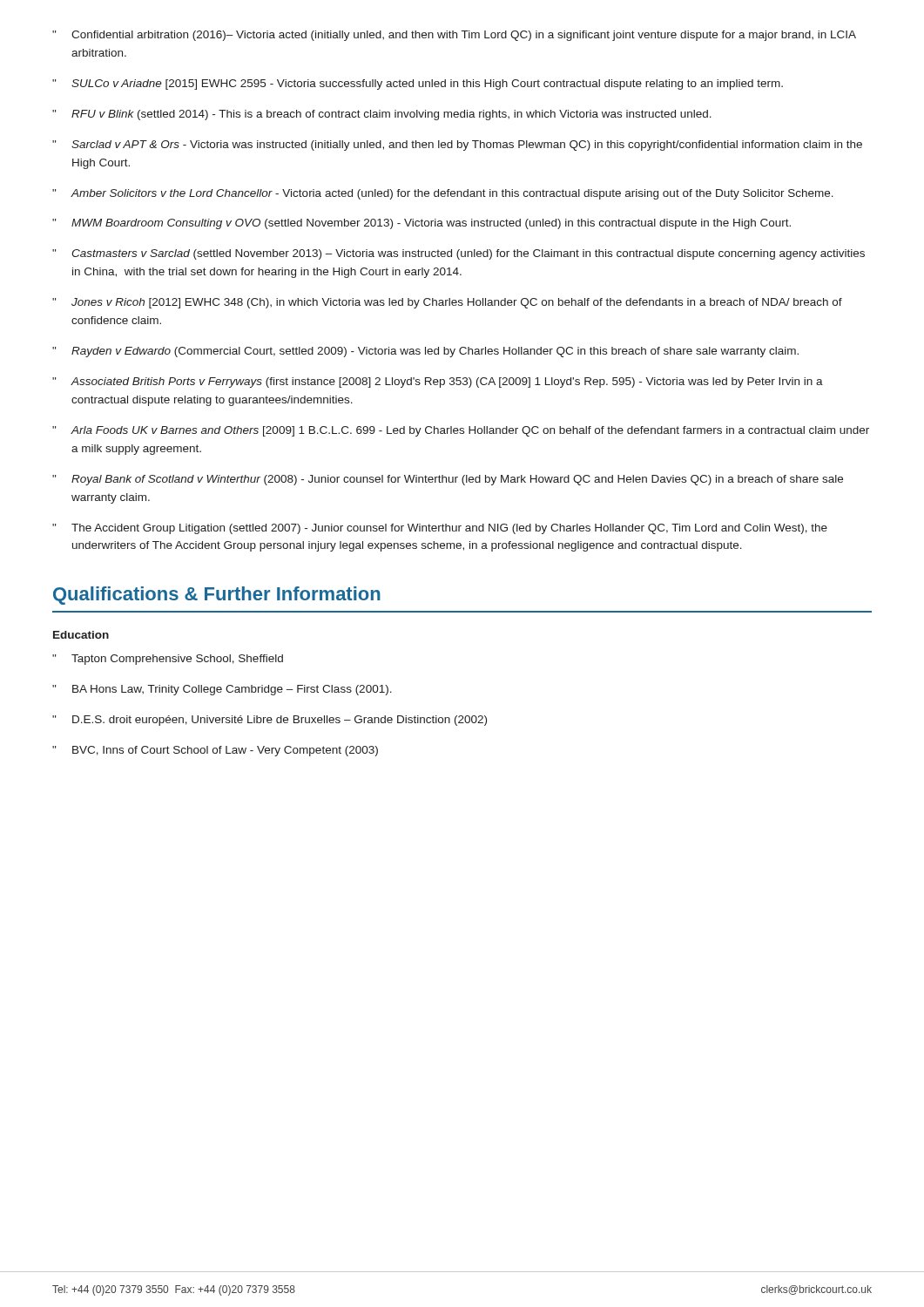Find the block on this page that starts "Arla Foods UK v Barnes and Others"

pos(470,439)
